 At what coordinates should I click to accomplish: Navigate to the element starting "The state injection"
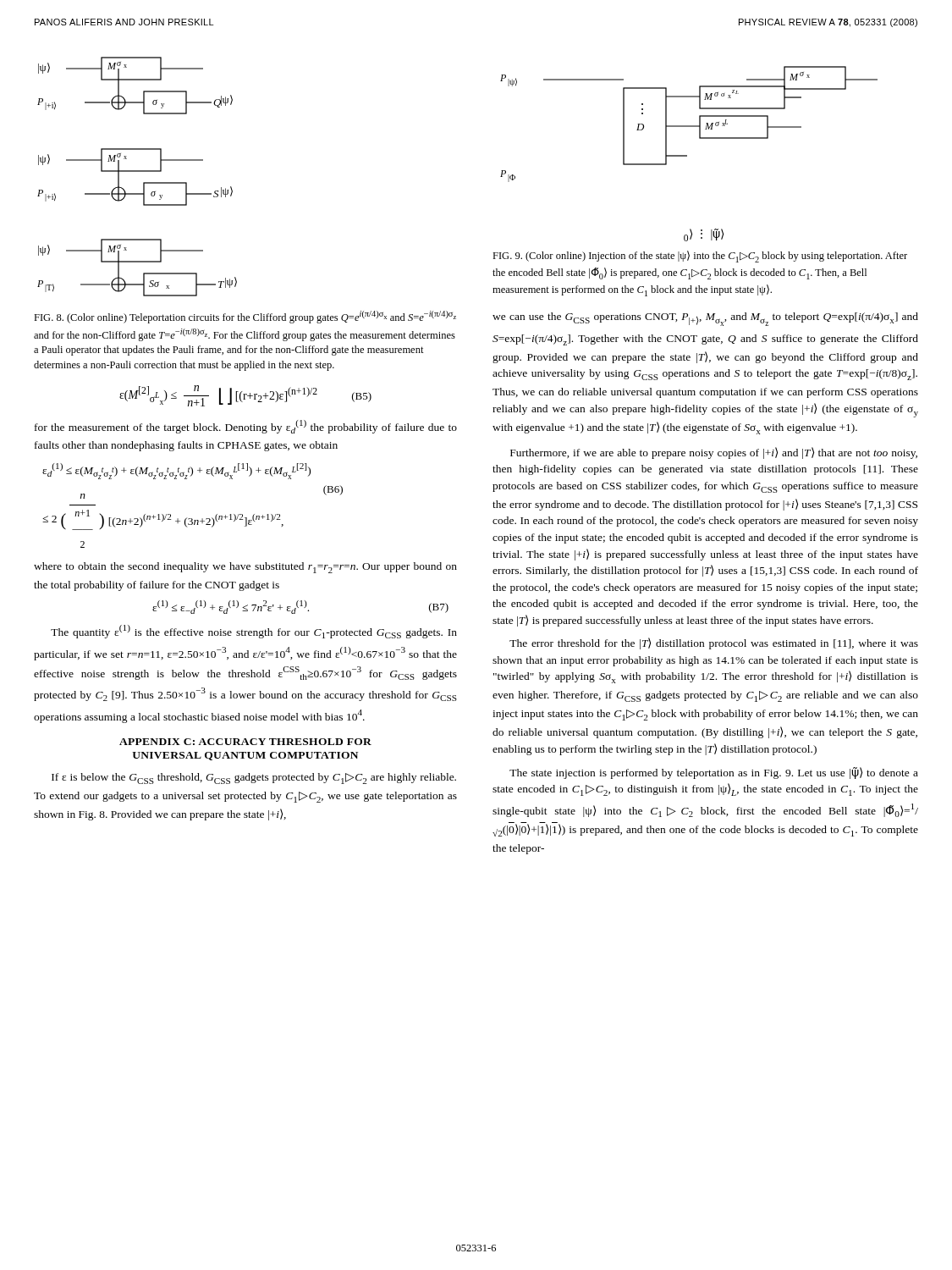(705, 810)
